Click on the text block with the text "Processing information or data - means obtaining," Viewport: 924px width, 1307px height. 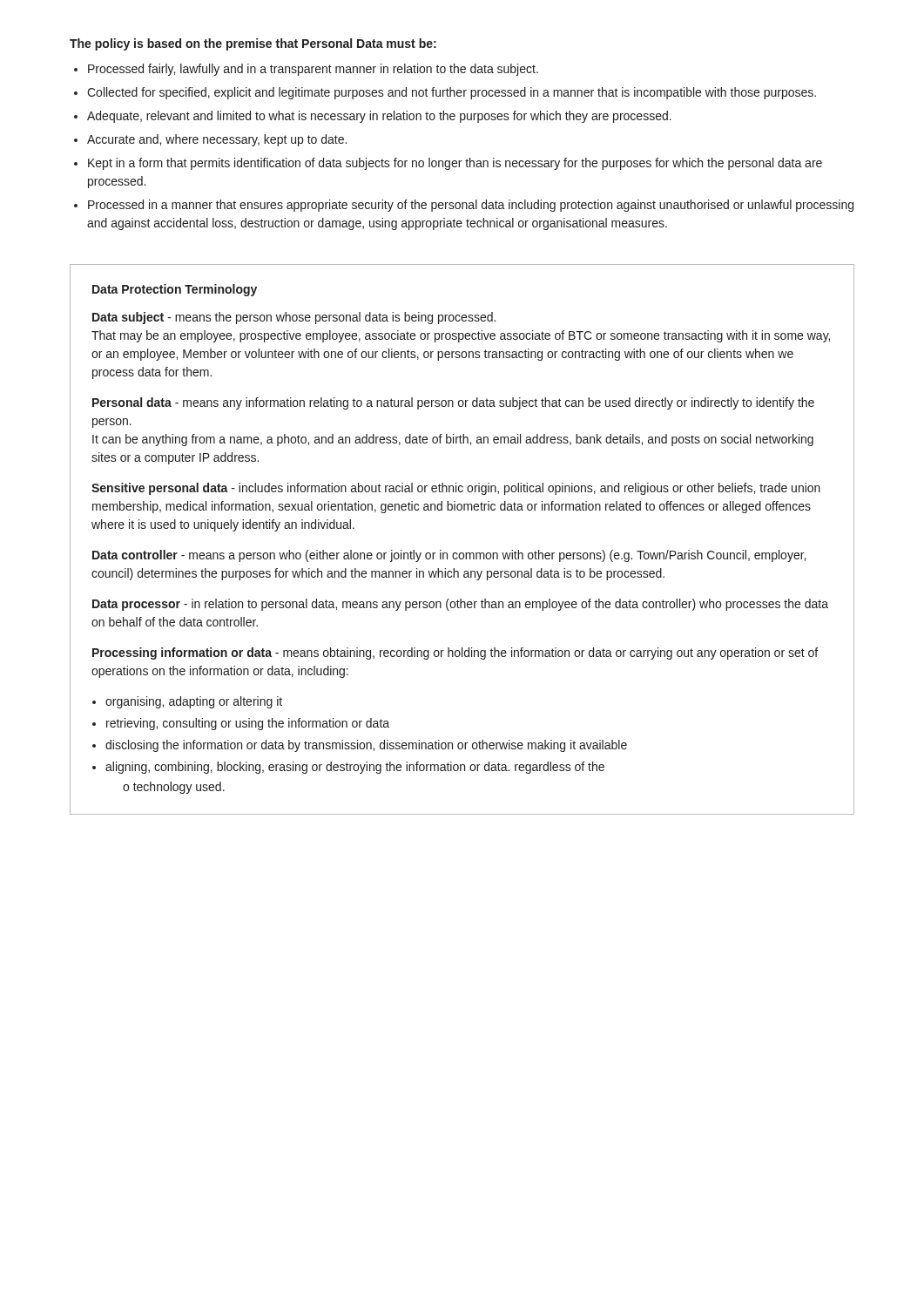click(x=455, y=662)
